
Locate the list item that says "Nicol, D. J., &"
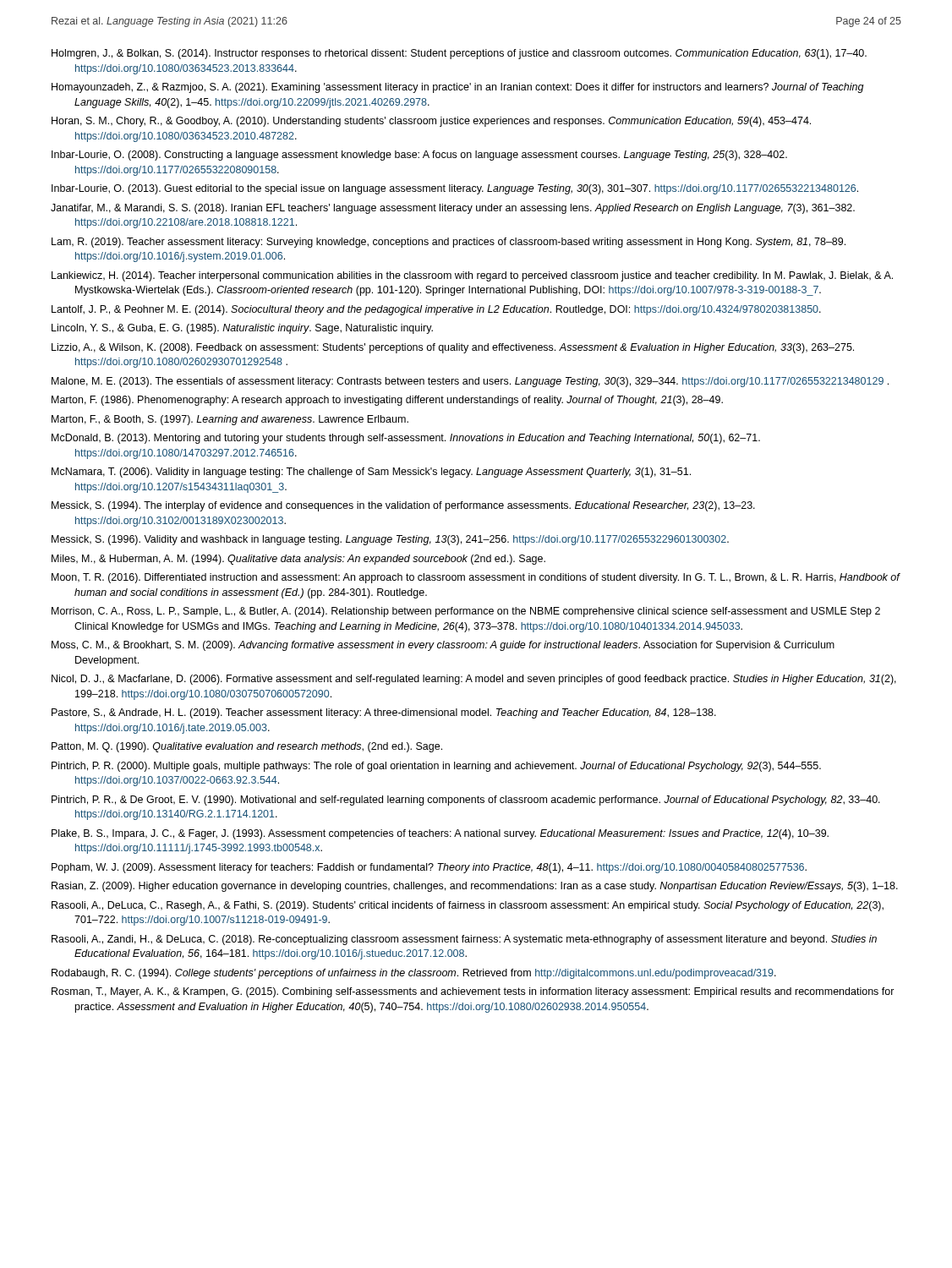474,686
